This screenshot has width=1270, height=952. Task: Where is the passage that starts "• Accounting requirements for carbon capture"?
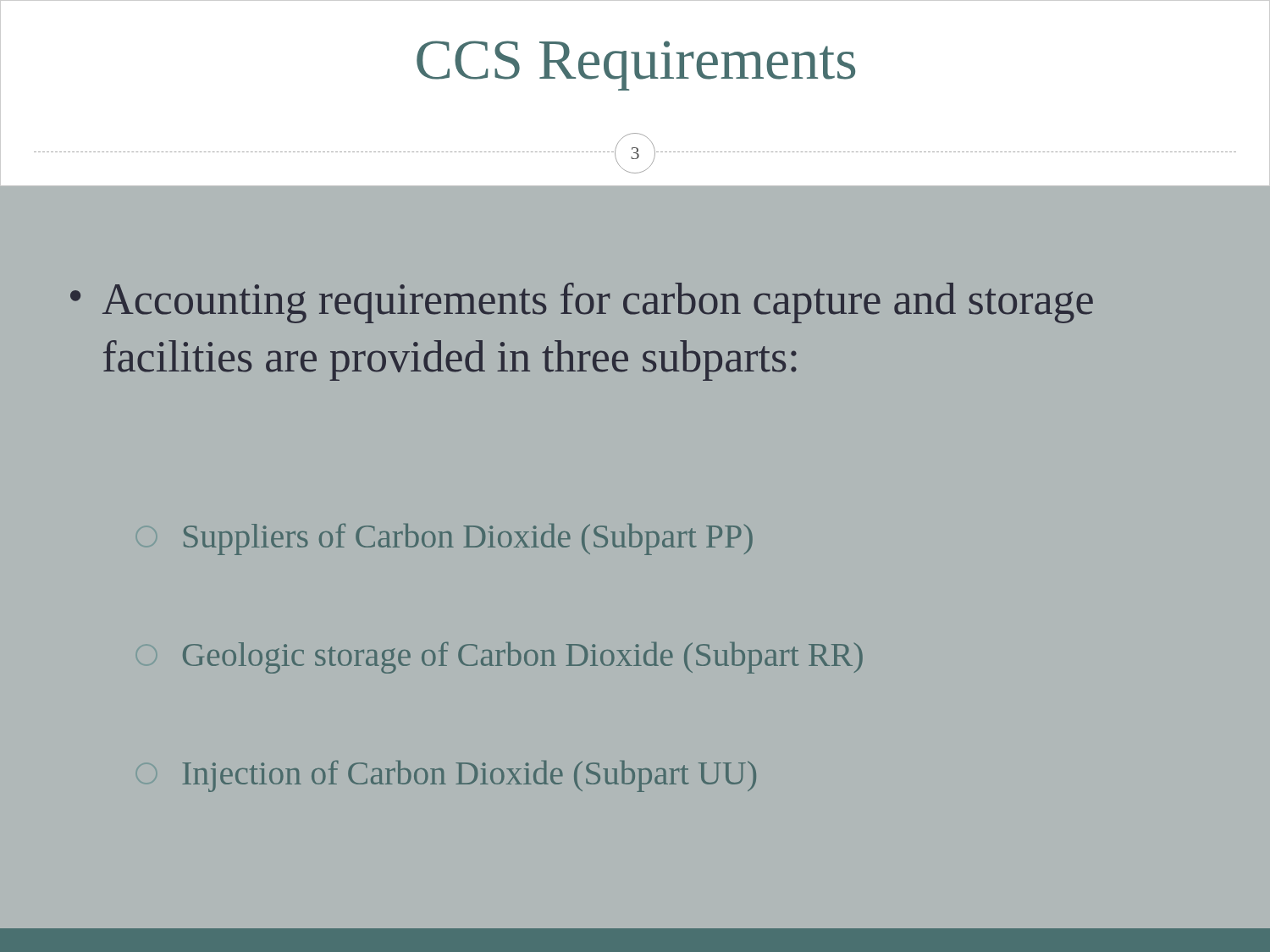635,328
